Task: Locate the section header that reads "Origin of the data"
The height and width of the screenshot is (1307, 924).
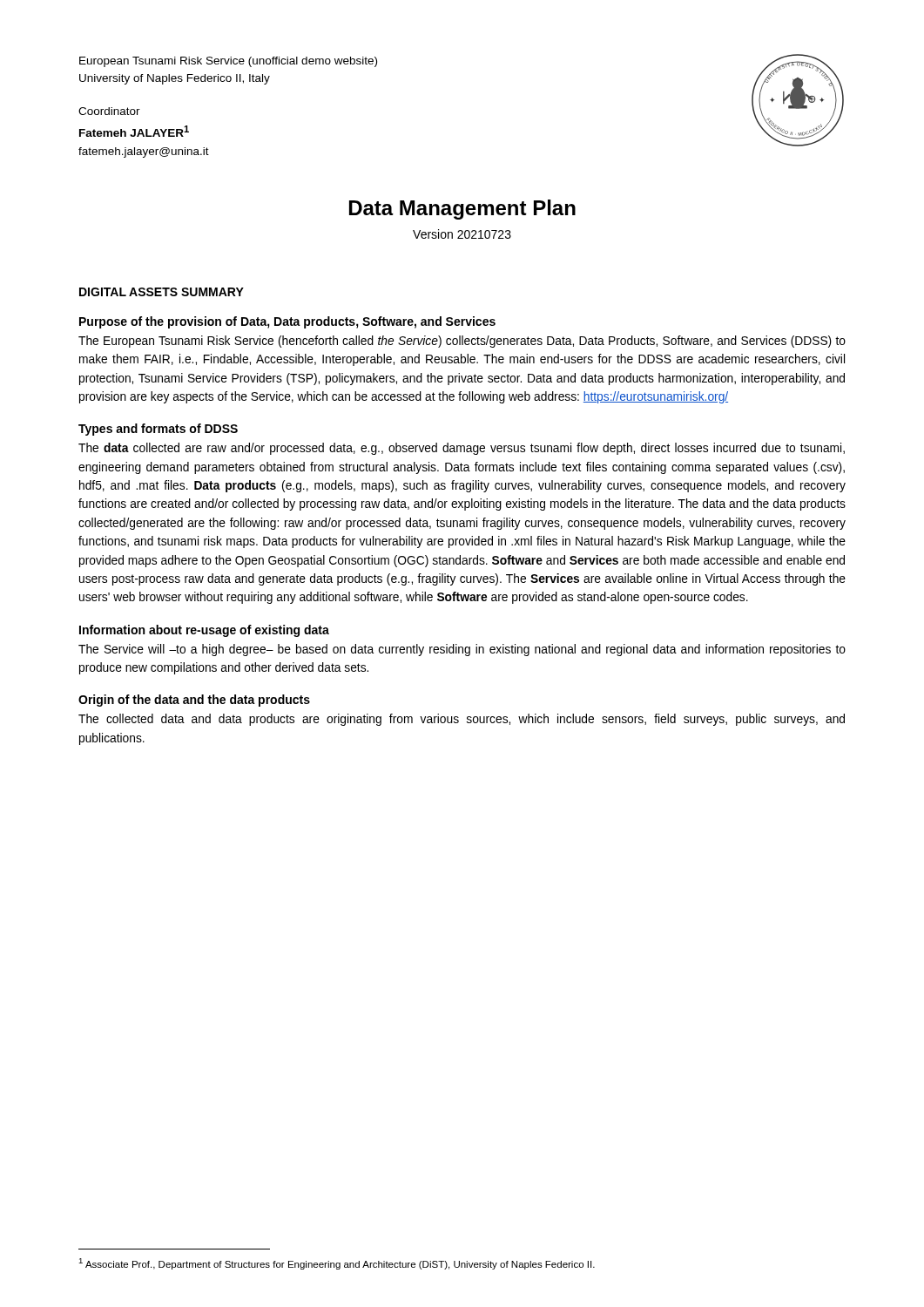Action: coord(194,700)
